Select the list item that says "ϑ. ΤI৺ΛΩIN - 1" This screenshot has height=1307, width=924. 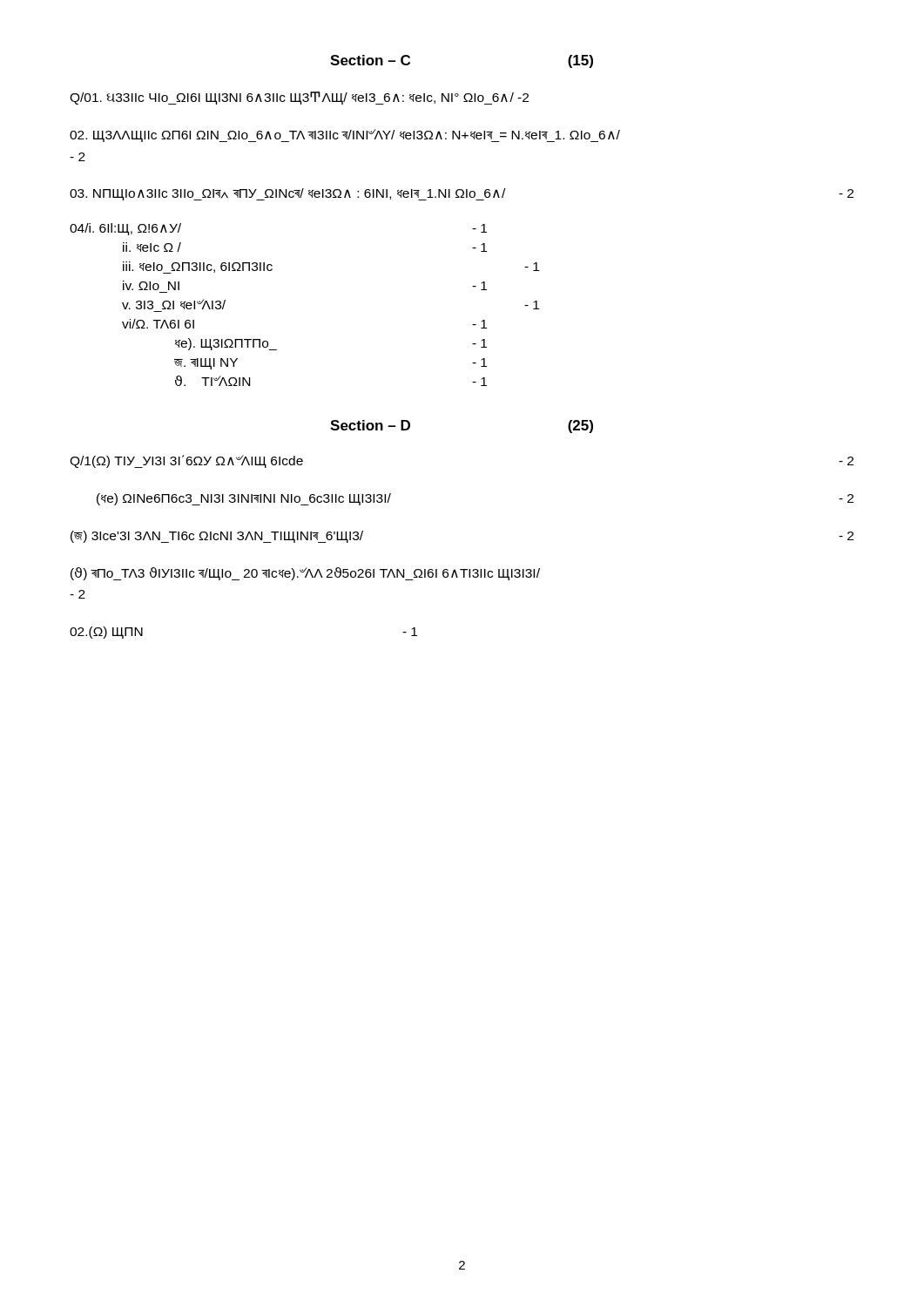tap(221, 381)
